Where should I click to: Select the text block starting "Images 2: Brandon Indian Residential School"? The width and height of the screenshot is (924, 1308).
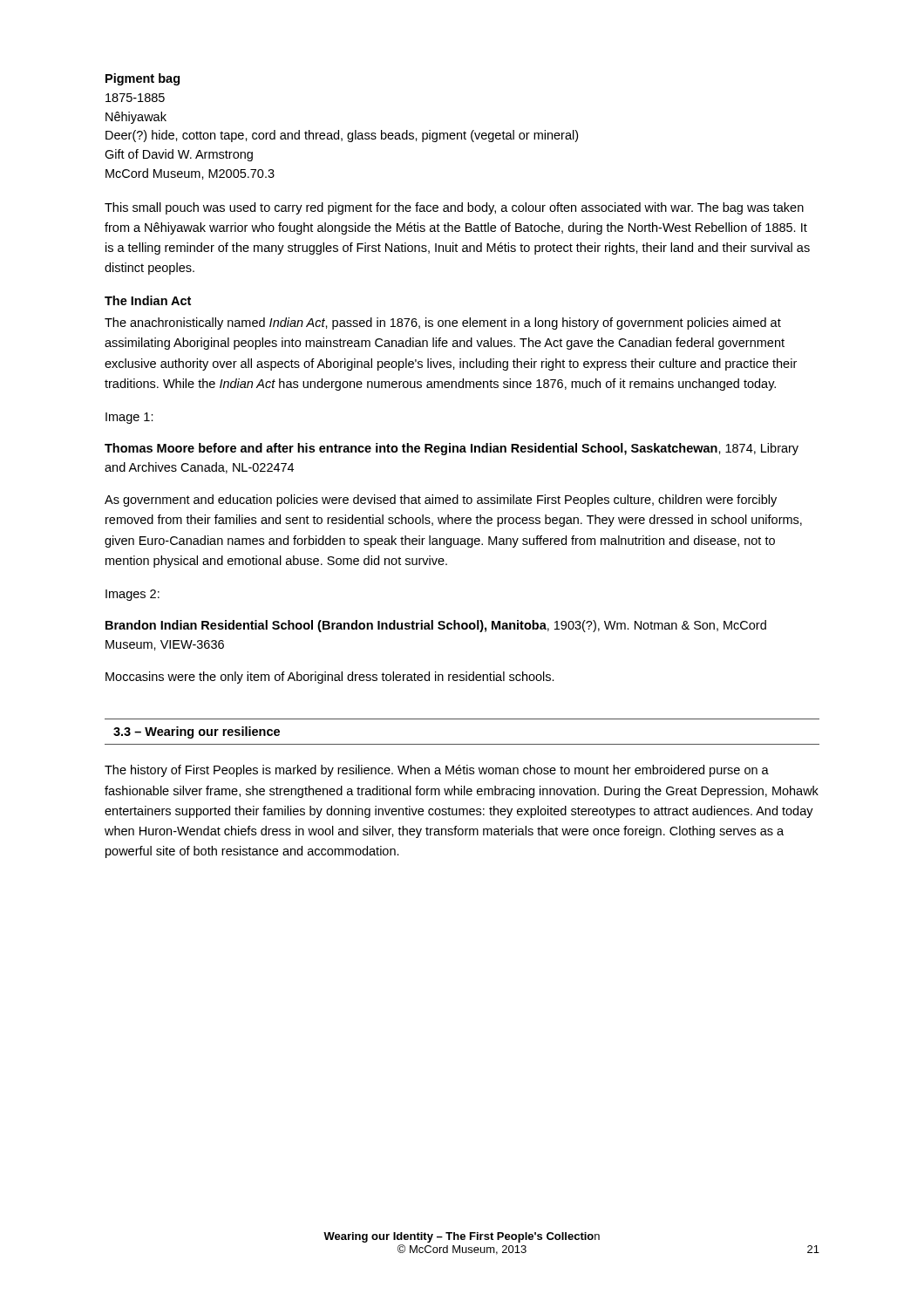click(462, 620)
